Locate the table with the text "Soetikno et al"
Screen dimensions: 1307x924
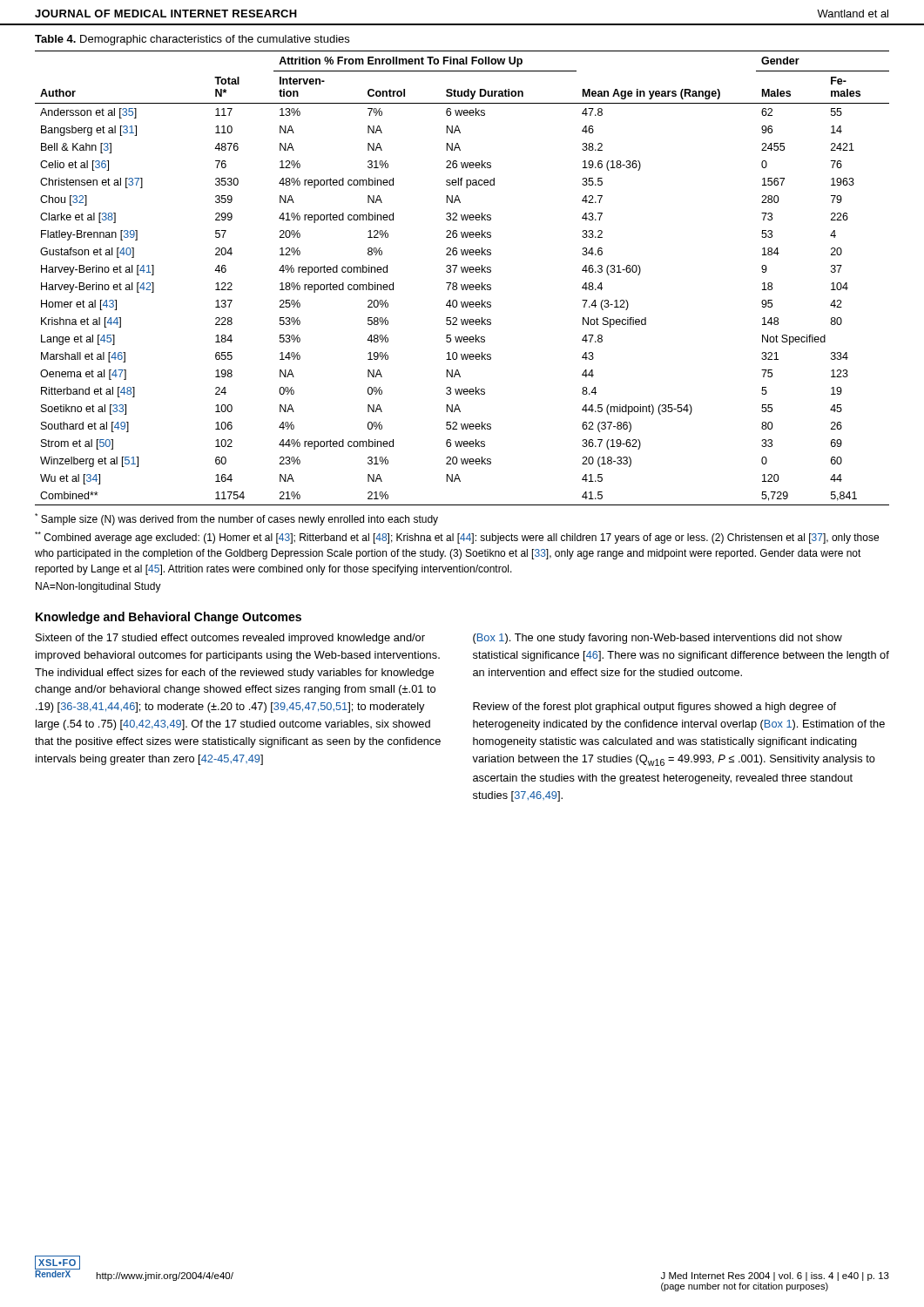point(462,278)
